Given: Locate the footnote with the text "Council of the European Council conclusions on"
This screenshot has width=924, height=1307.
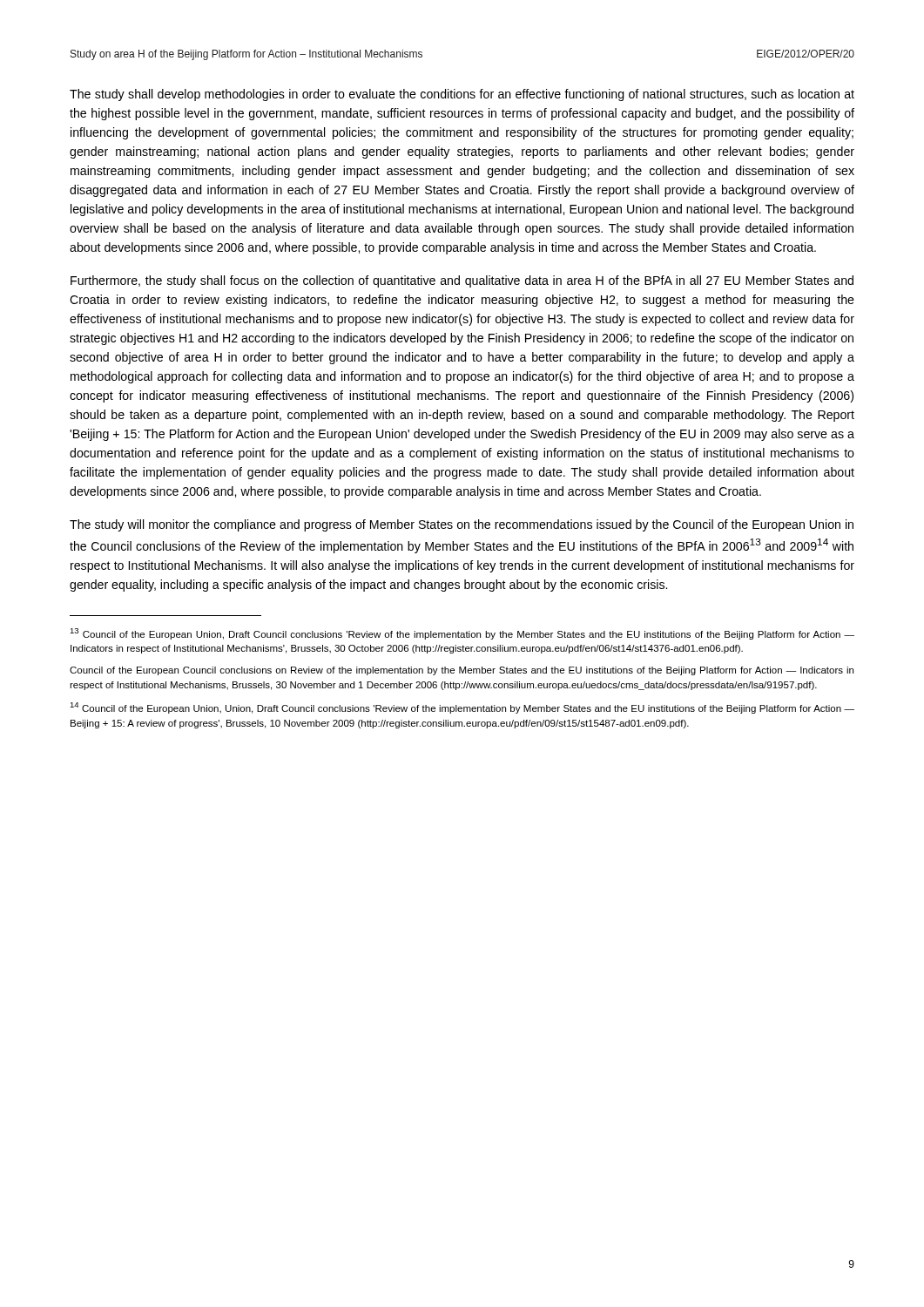Looking at the screenshot, I should (462, 677).
